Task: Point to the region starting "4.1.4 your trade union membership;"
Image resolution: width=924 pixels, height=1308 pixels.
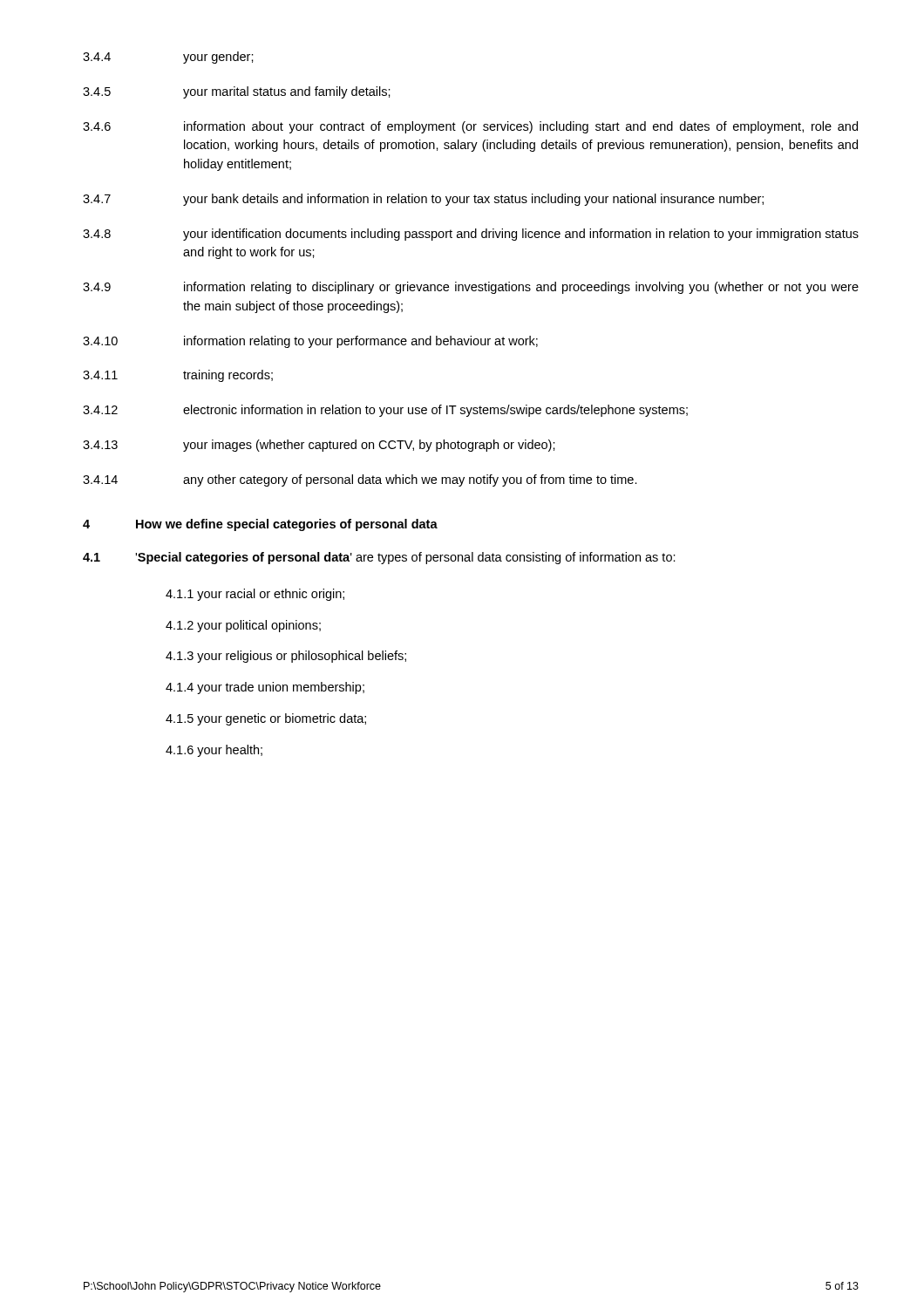Action: [265, 687]
